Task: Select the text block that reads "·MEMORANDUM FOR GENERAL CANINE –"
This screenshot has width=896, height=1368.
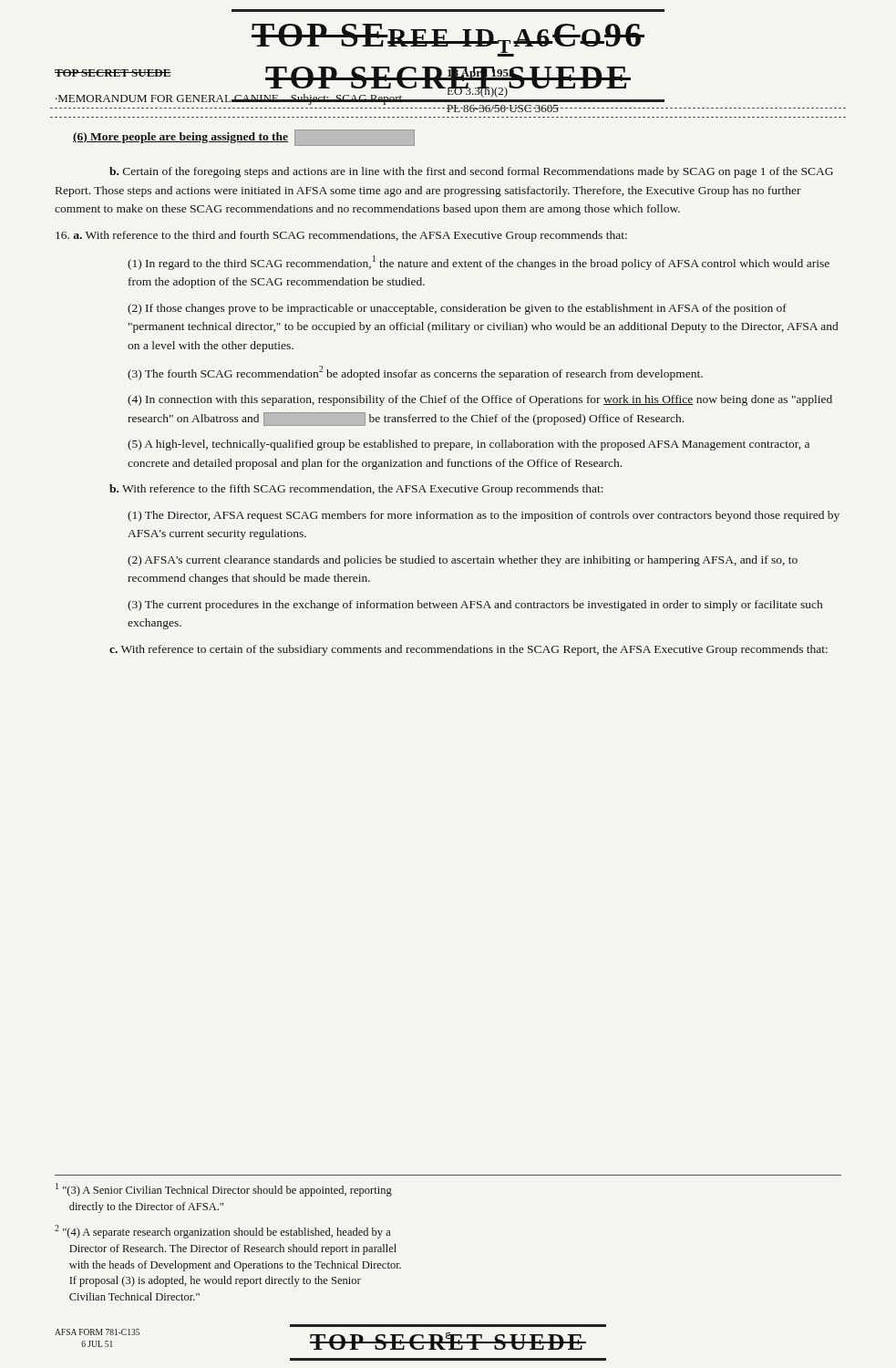Action: click(228, 98)
